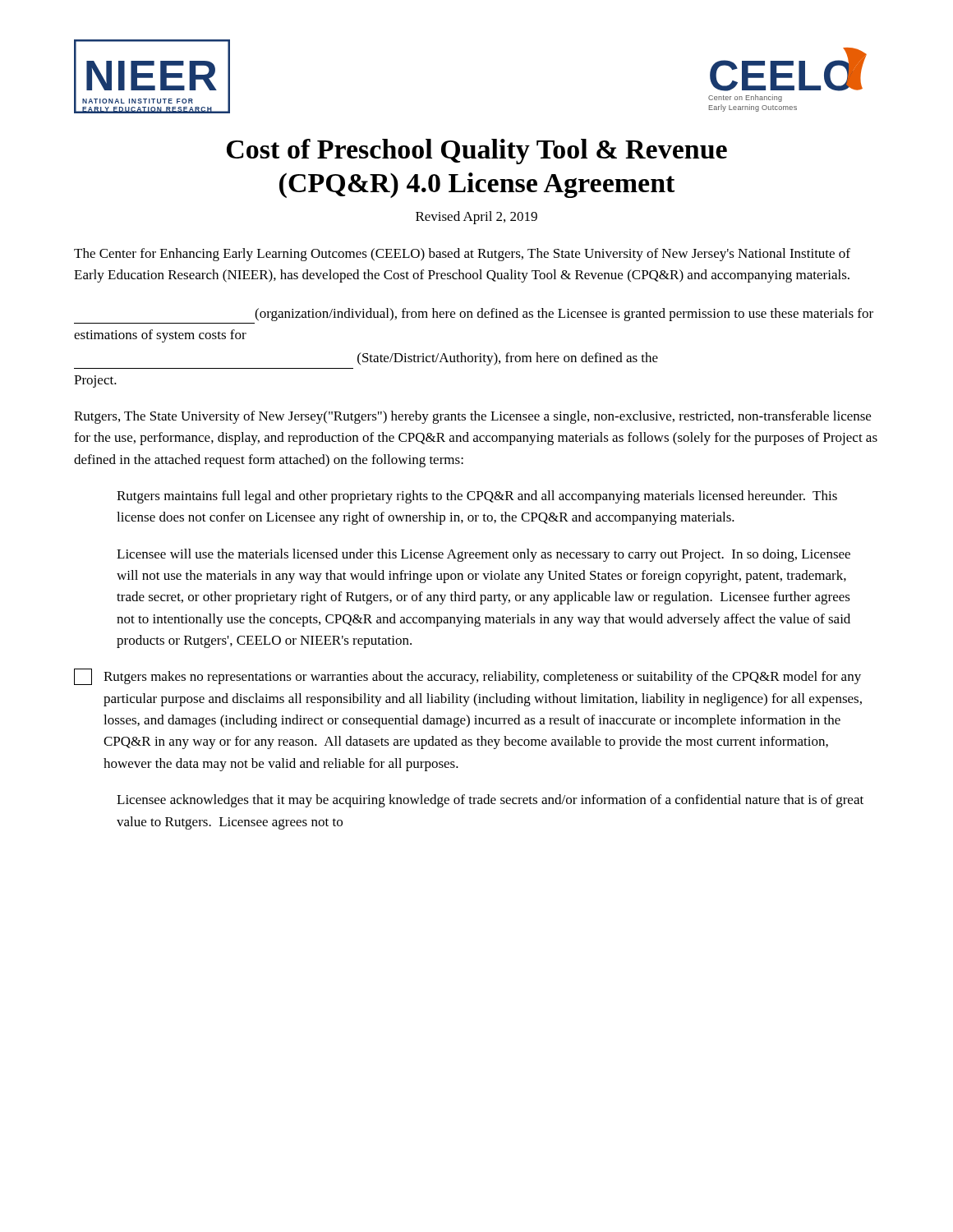Locate the text block that reads "(organization/individual), from here on defined"
The image size is (953, 1232).
(474, 344)
